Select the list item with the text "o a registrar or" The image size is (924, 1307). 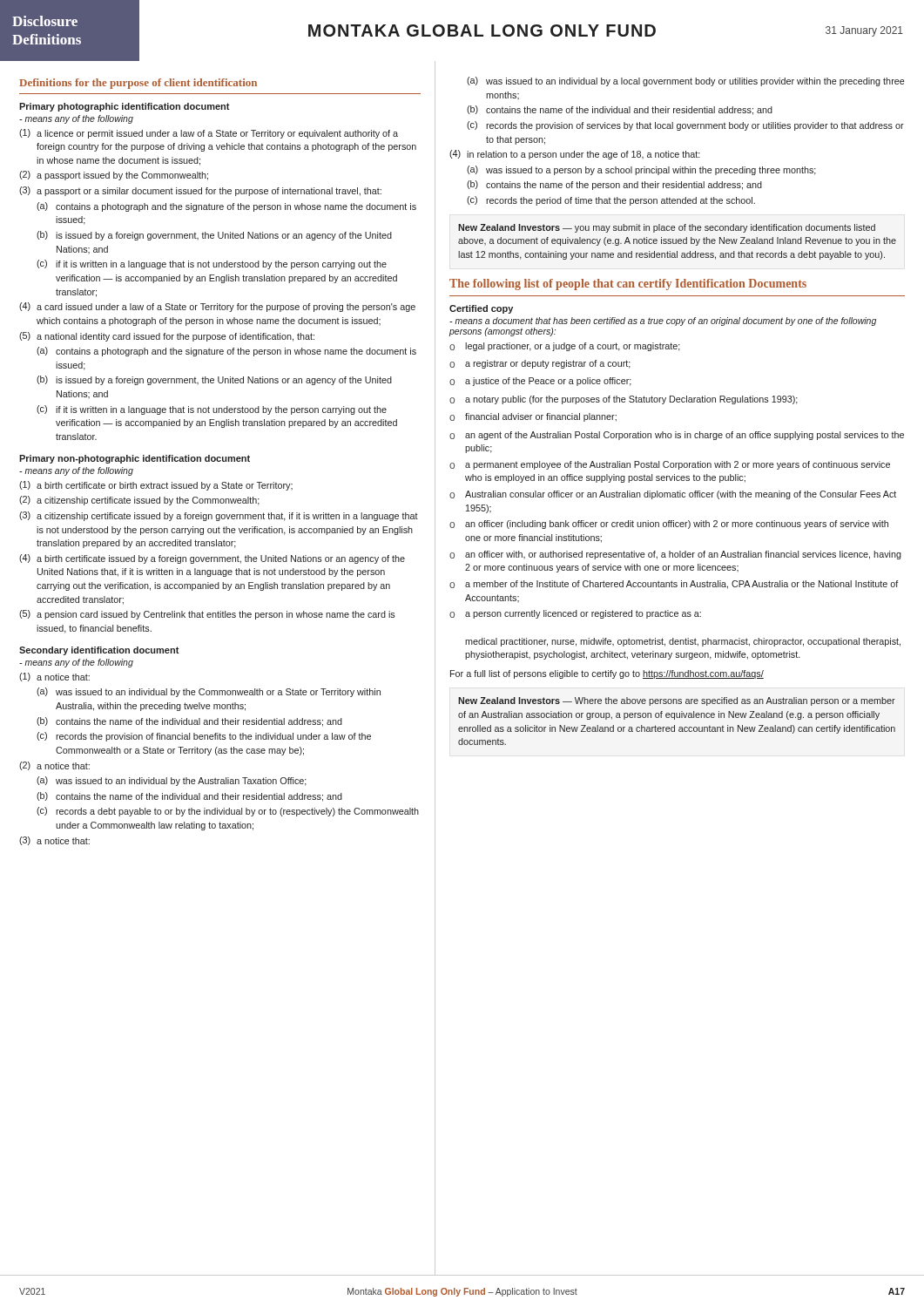point(540,364)
